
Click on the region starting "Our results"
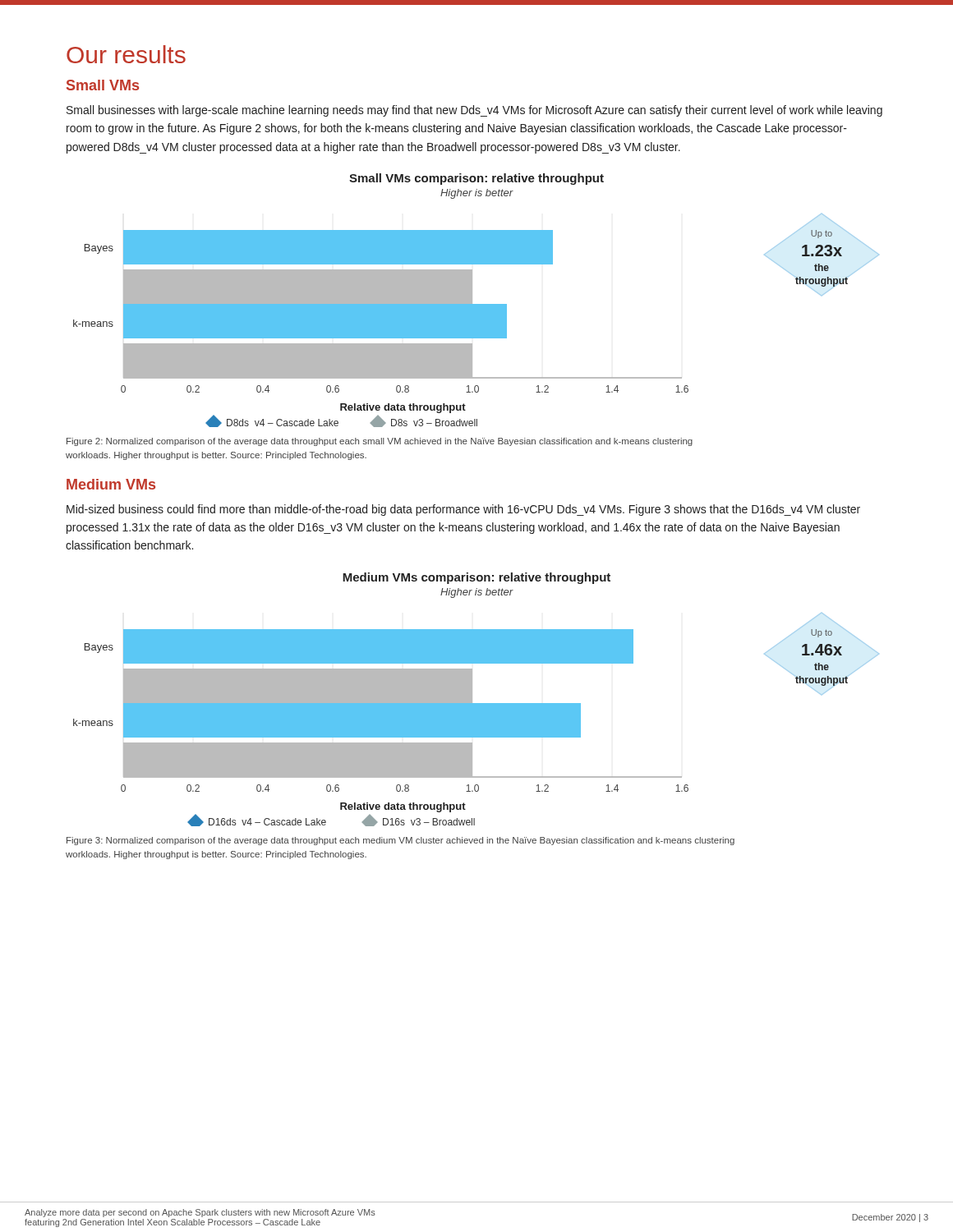click(126, 54)
